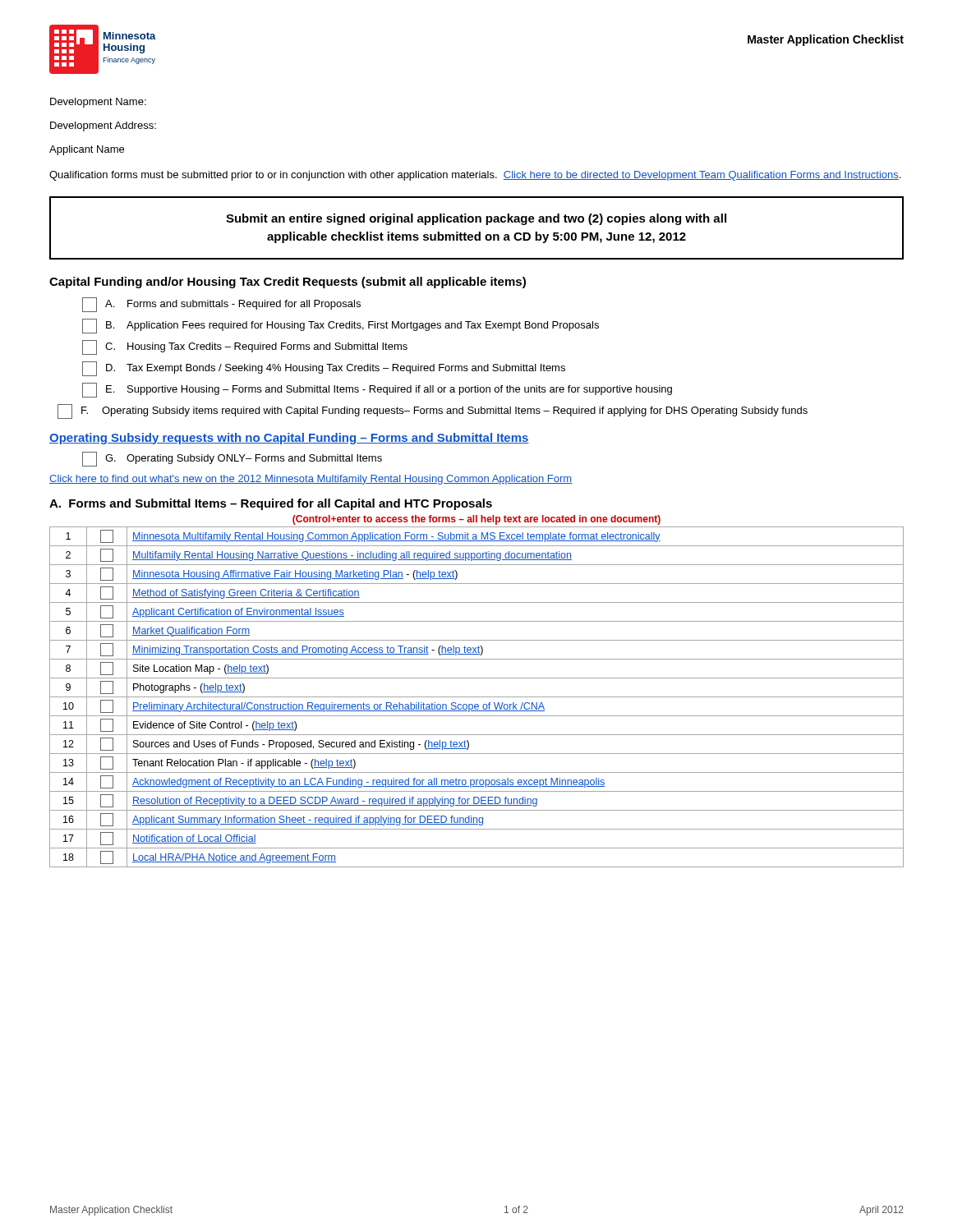953x1232 pixels.
Task: Locate the table
Action: pyautogui.click(x=476, y=697)
